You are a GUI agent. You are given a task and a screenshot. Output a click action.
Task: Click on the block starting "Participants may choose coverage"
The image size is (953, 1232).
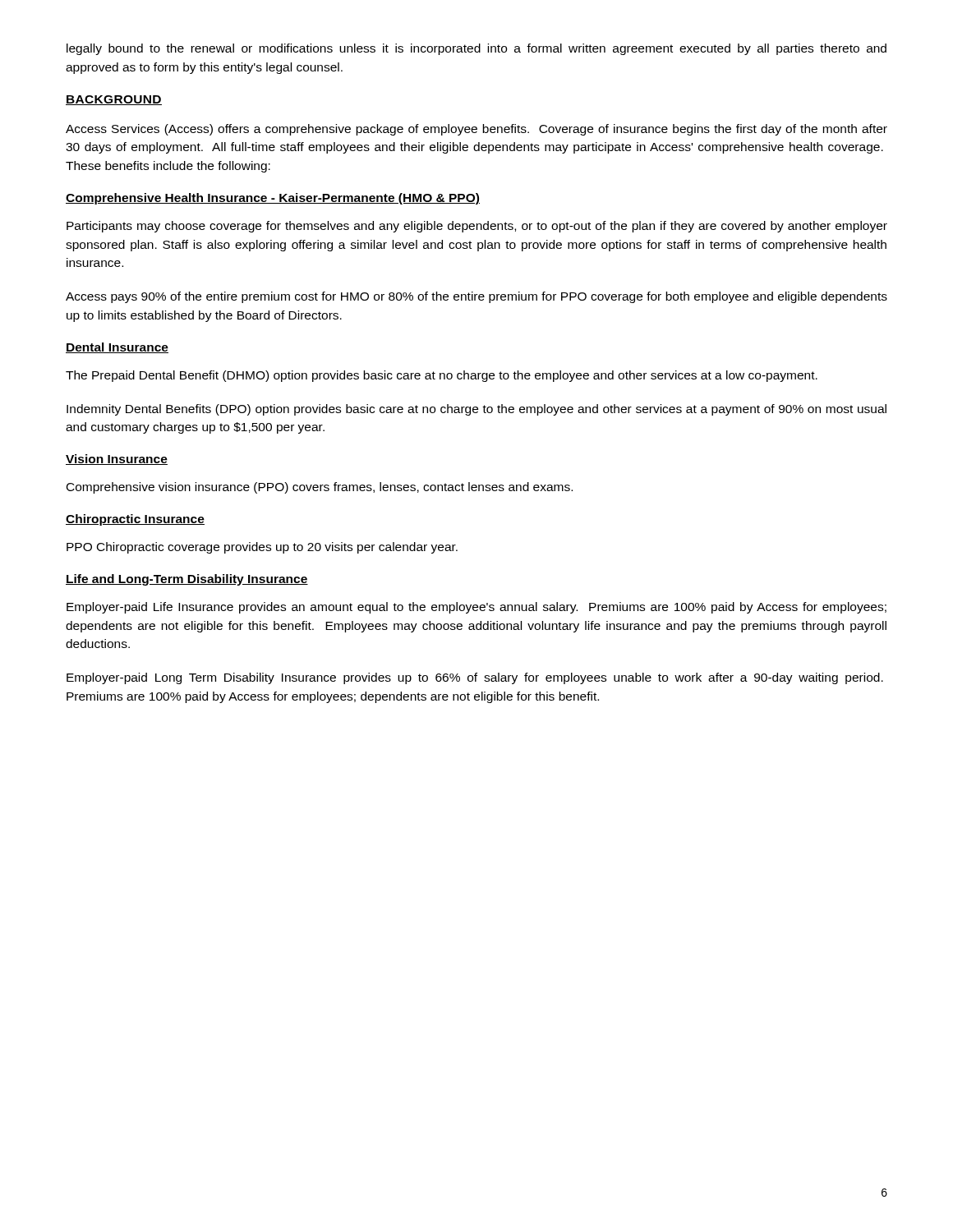476,245
